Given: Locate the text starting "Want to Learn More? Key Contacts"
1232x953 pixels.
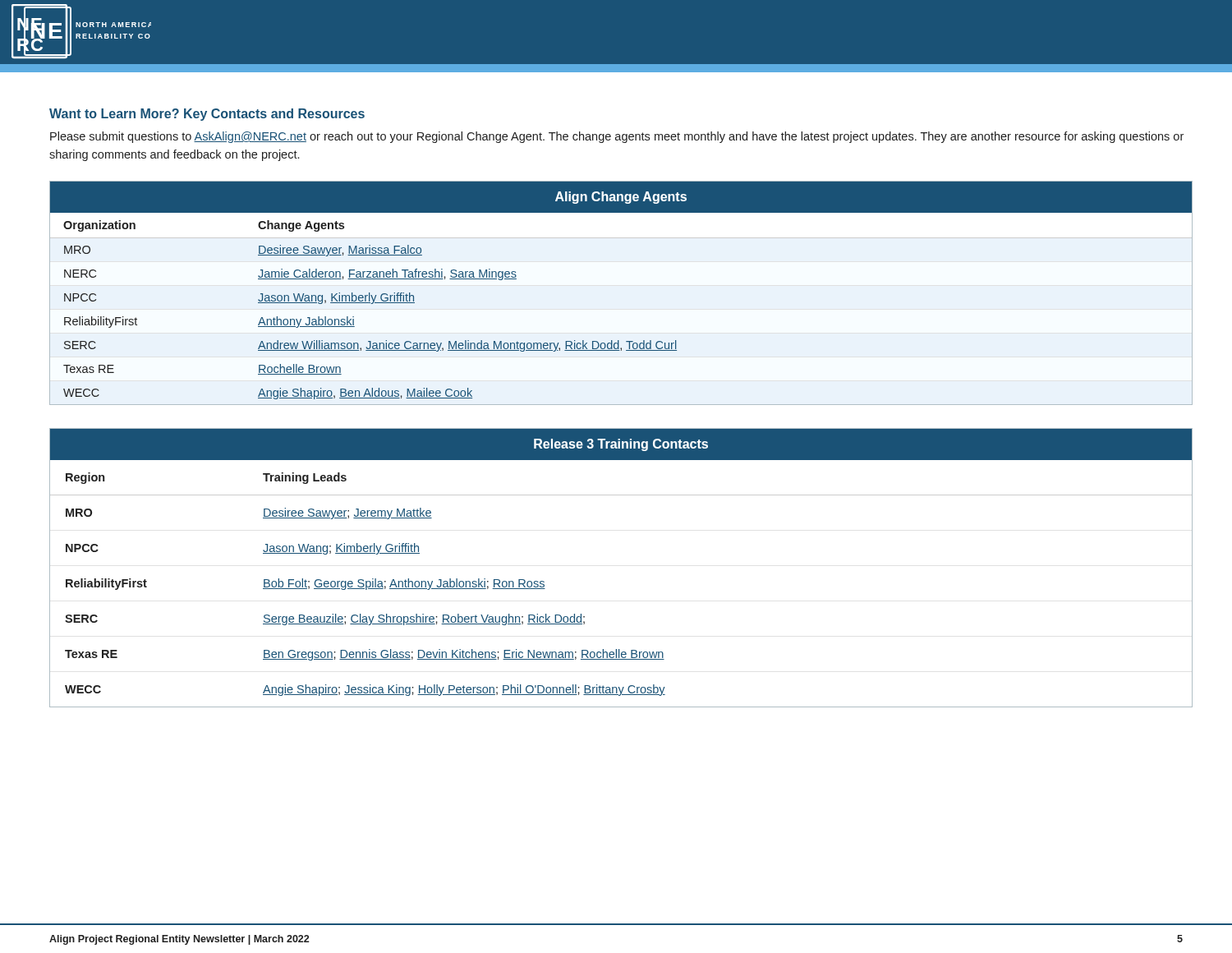Looking at the screenshot, I should (x=207, y=114).
